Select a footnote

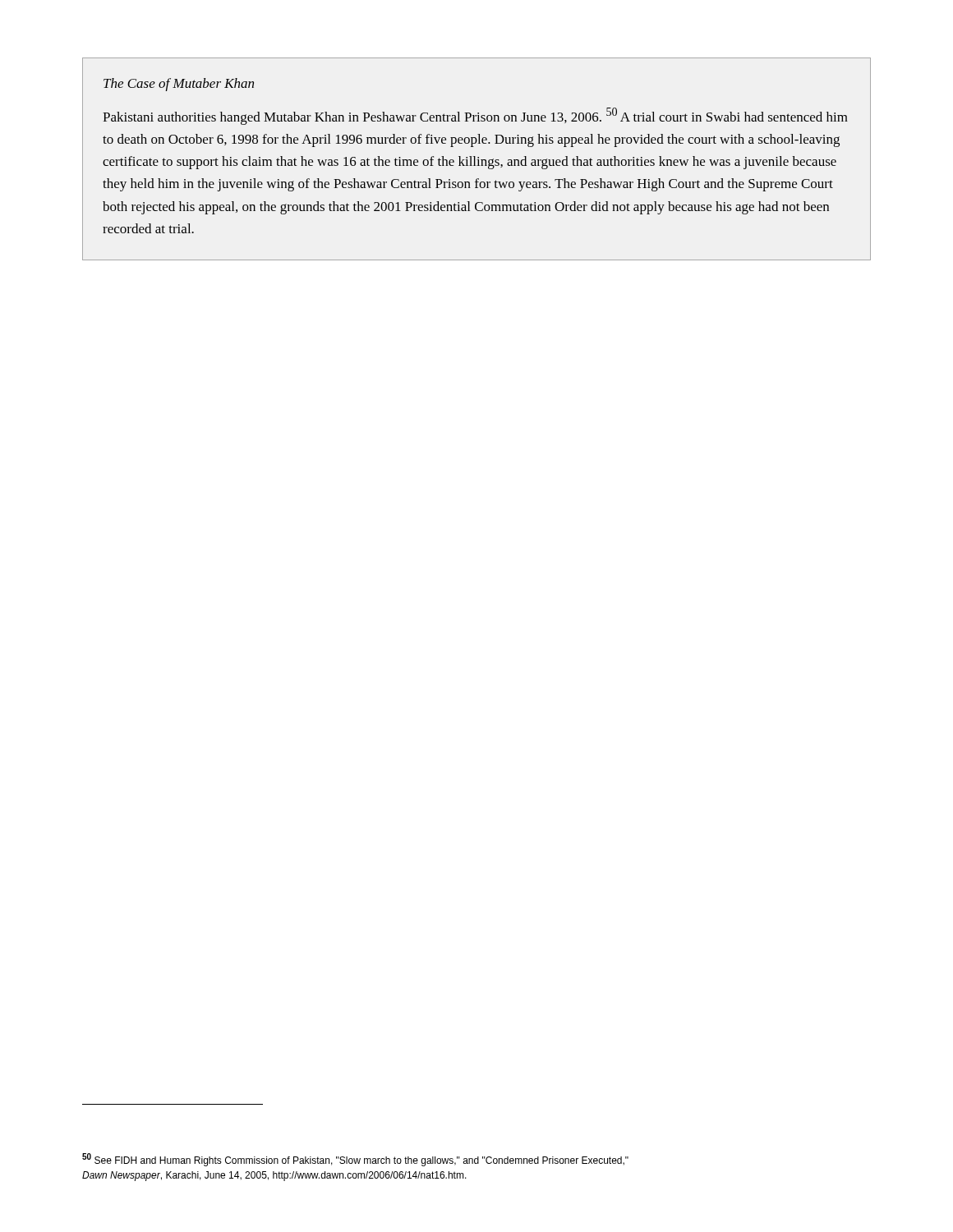point(355,1167)
